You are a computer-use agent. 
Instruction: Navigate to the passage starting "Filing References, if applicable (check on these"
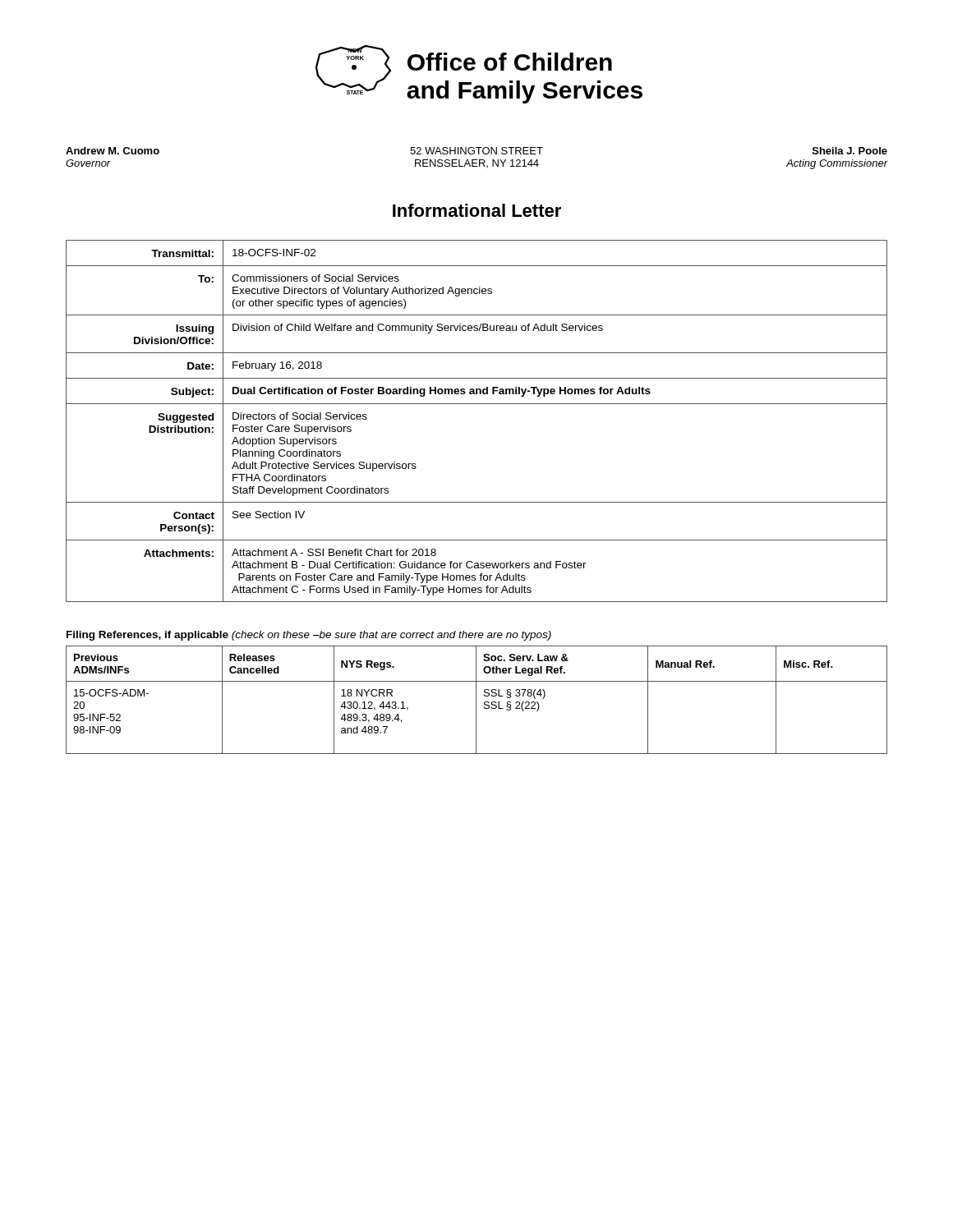(x=309, y=634)
